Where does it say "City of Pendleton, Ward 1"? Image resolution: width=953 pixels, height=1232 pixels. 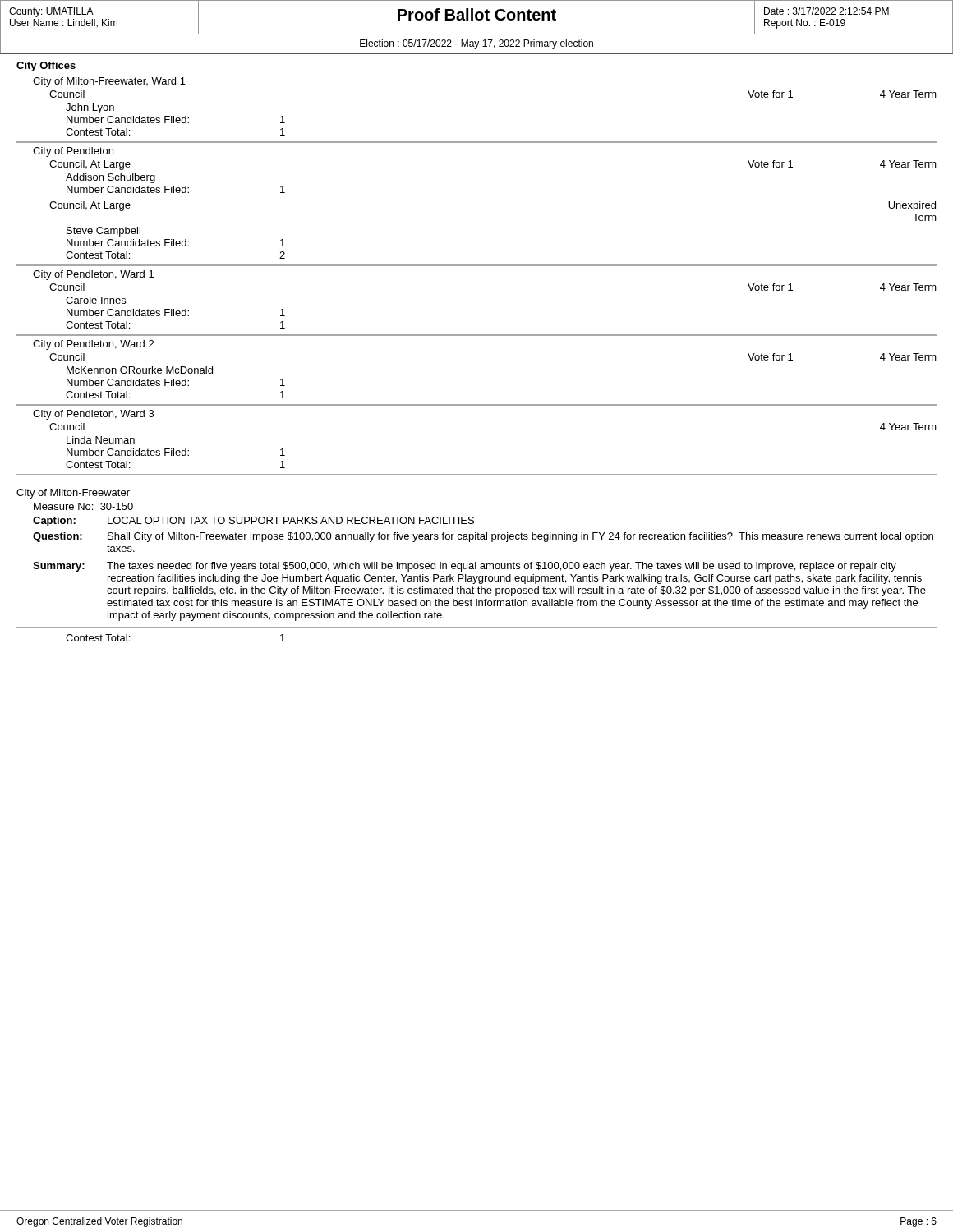point(94,274)
